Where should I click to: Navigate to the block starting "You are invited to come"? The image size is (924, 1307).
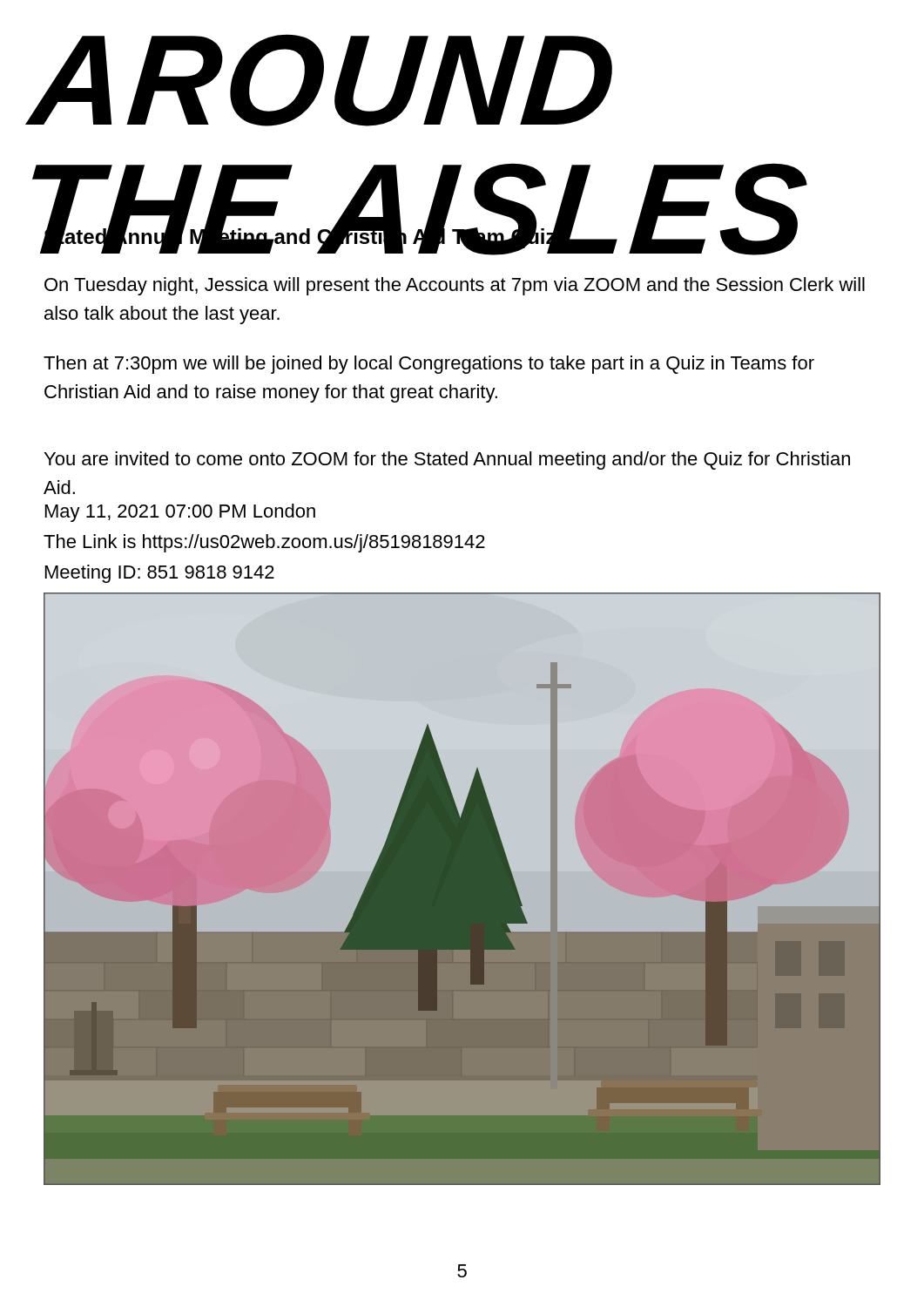coord(447,473)
